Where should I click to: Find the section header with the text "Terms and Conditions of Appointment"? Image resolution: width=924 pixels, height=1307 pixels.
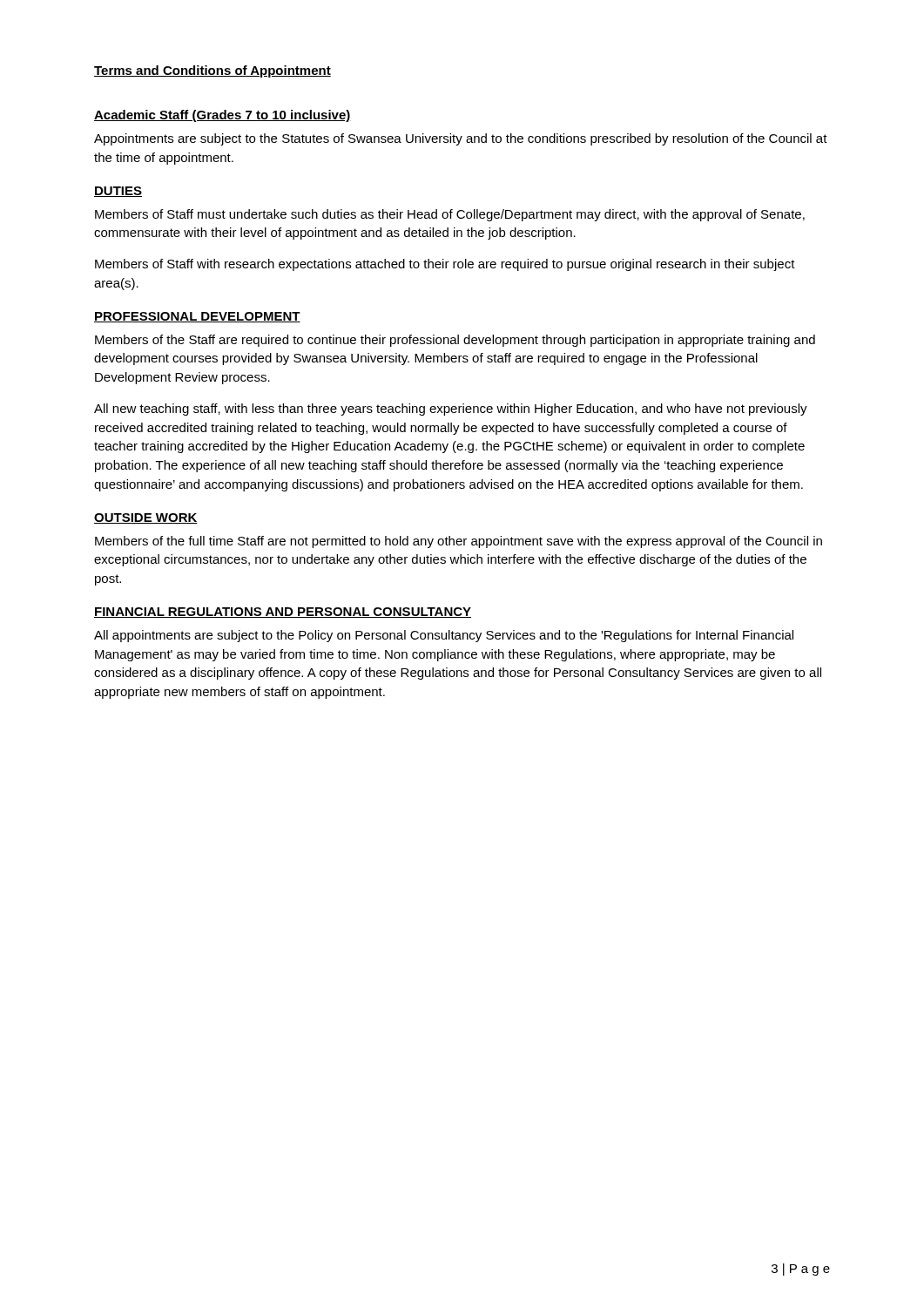click(212, 70)
